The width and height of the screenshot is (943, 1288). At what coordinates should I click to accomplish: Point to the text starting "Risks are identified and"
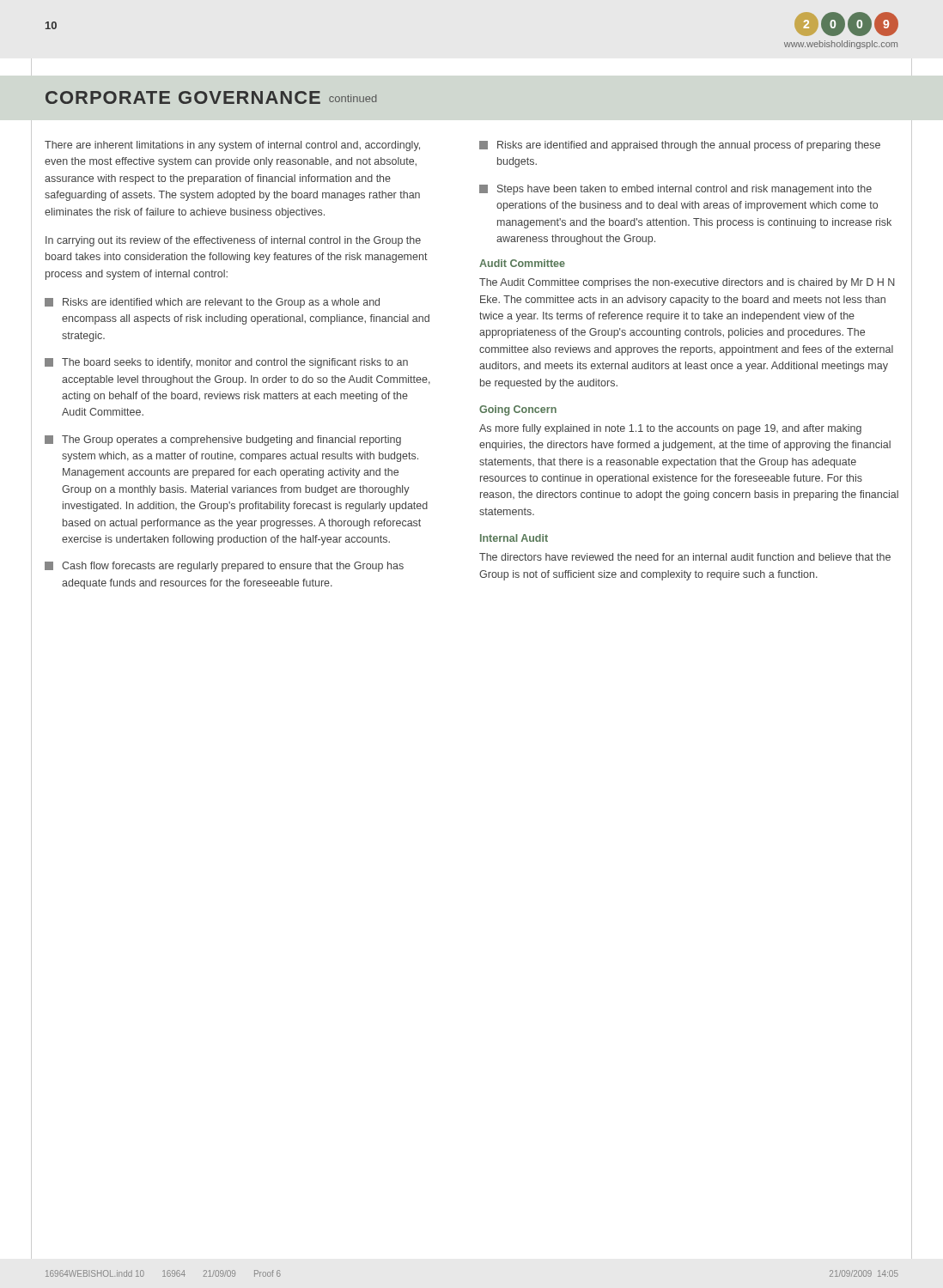pos(690,154)
